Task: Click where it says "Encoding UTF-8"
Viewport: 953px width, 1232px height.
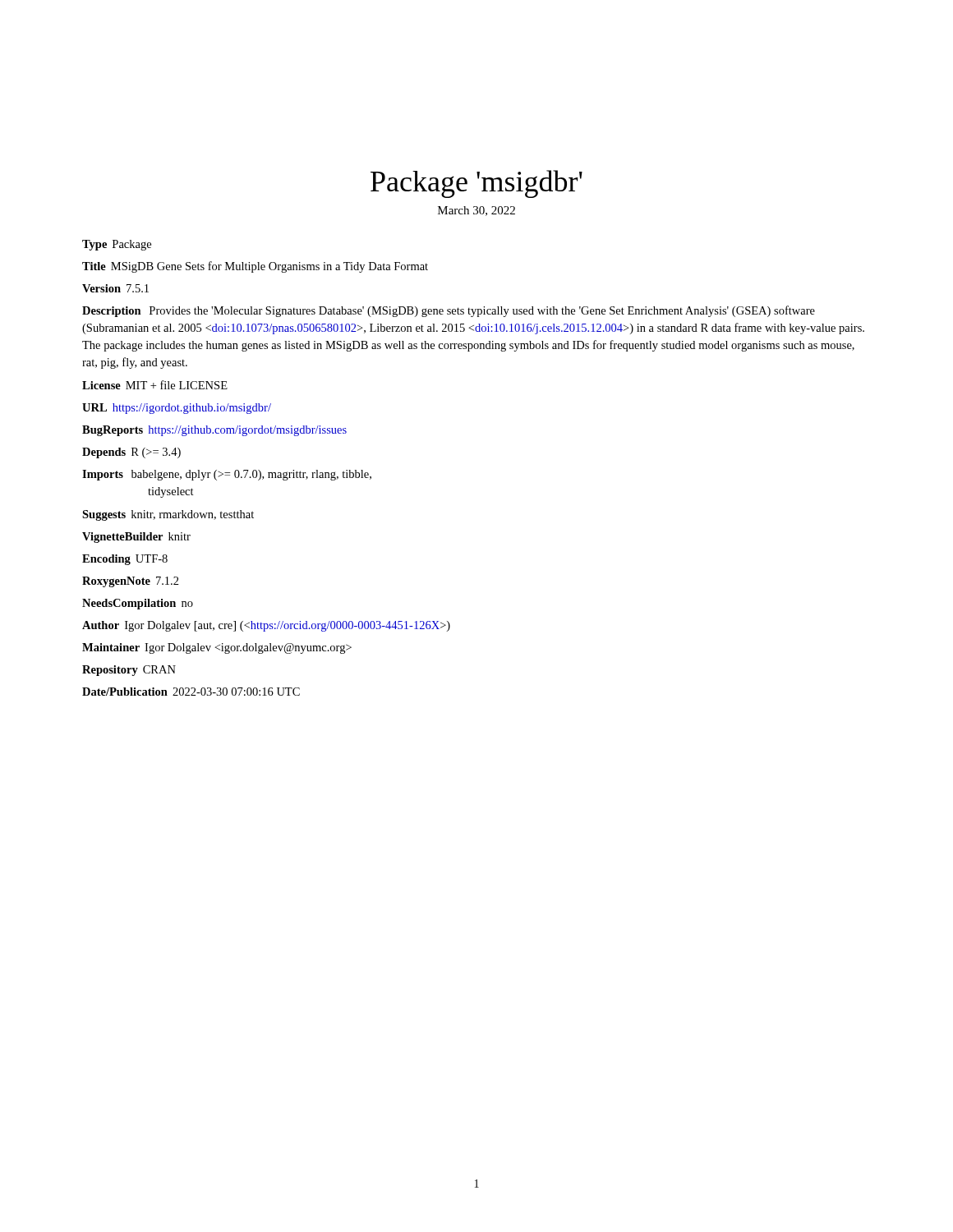Action: tap(125, 560)
